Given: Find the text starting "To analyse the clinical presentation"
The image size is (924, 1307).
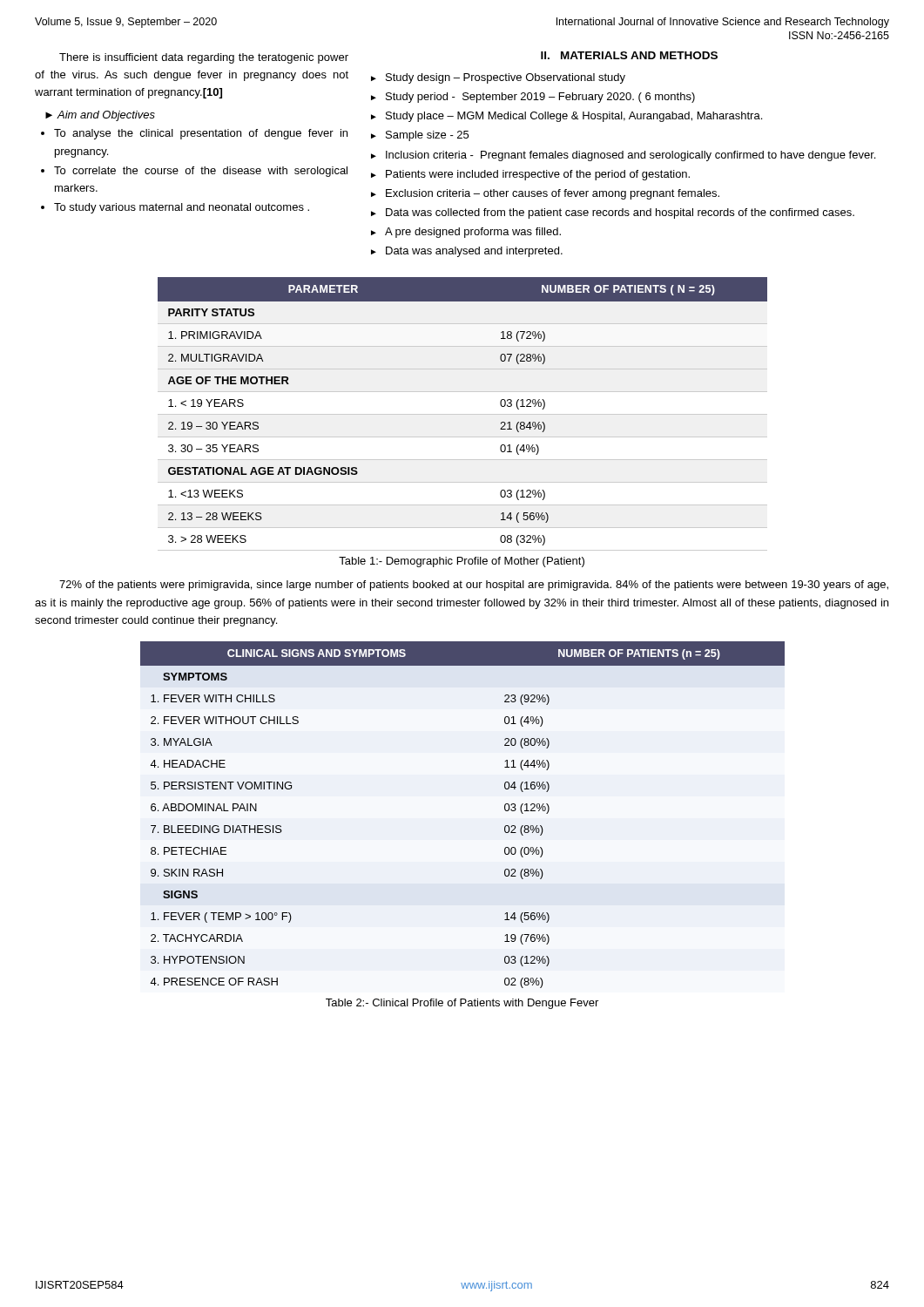Looking at the screenshot, I should 201,142.
